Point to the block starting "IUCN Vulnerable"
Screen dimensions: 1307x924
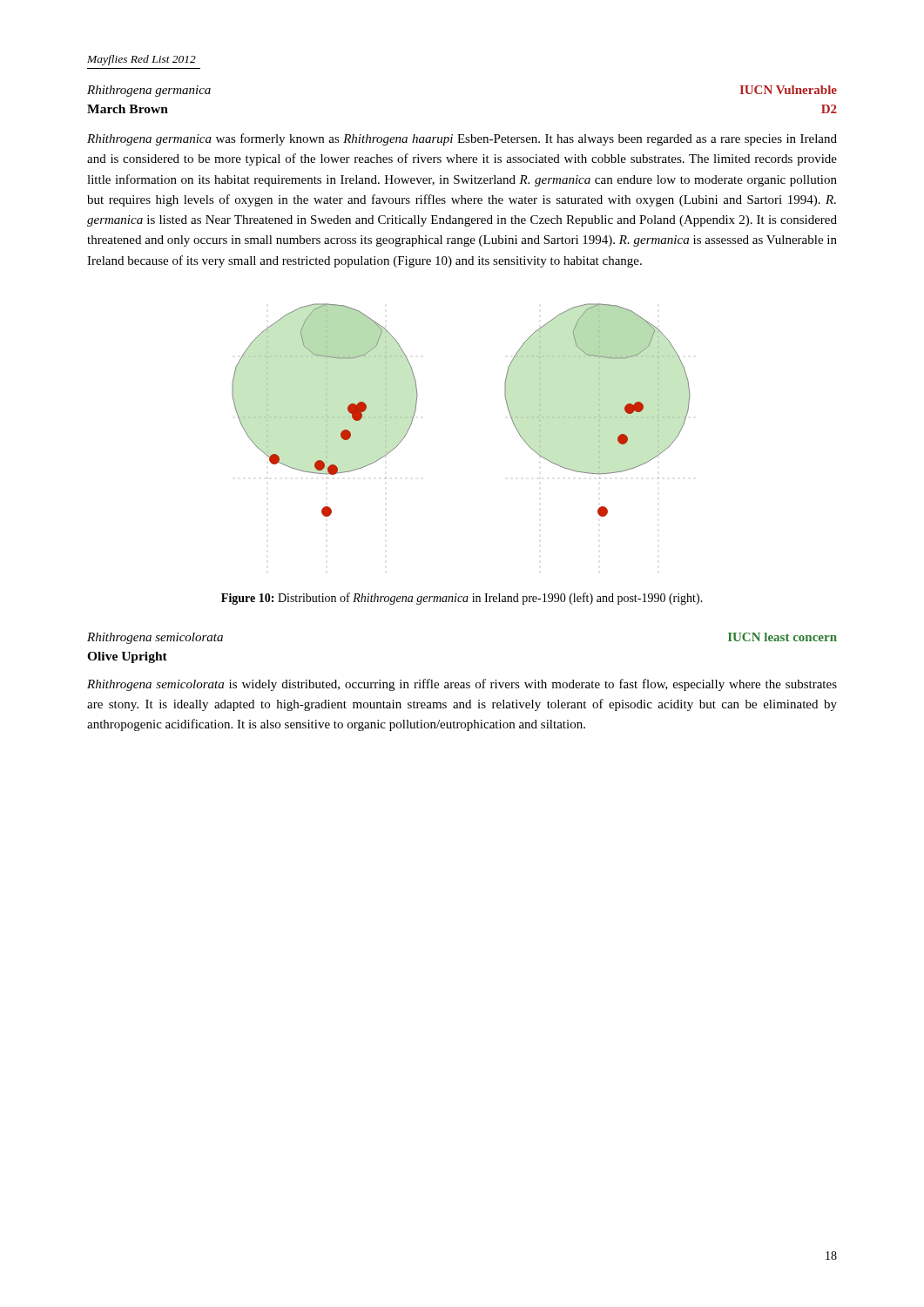pos(788,90)
